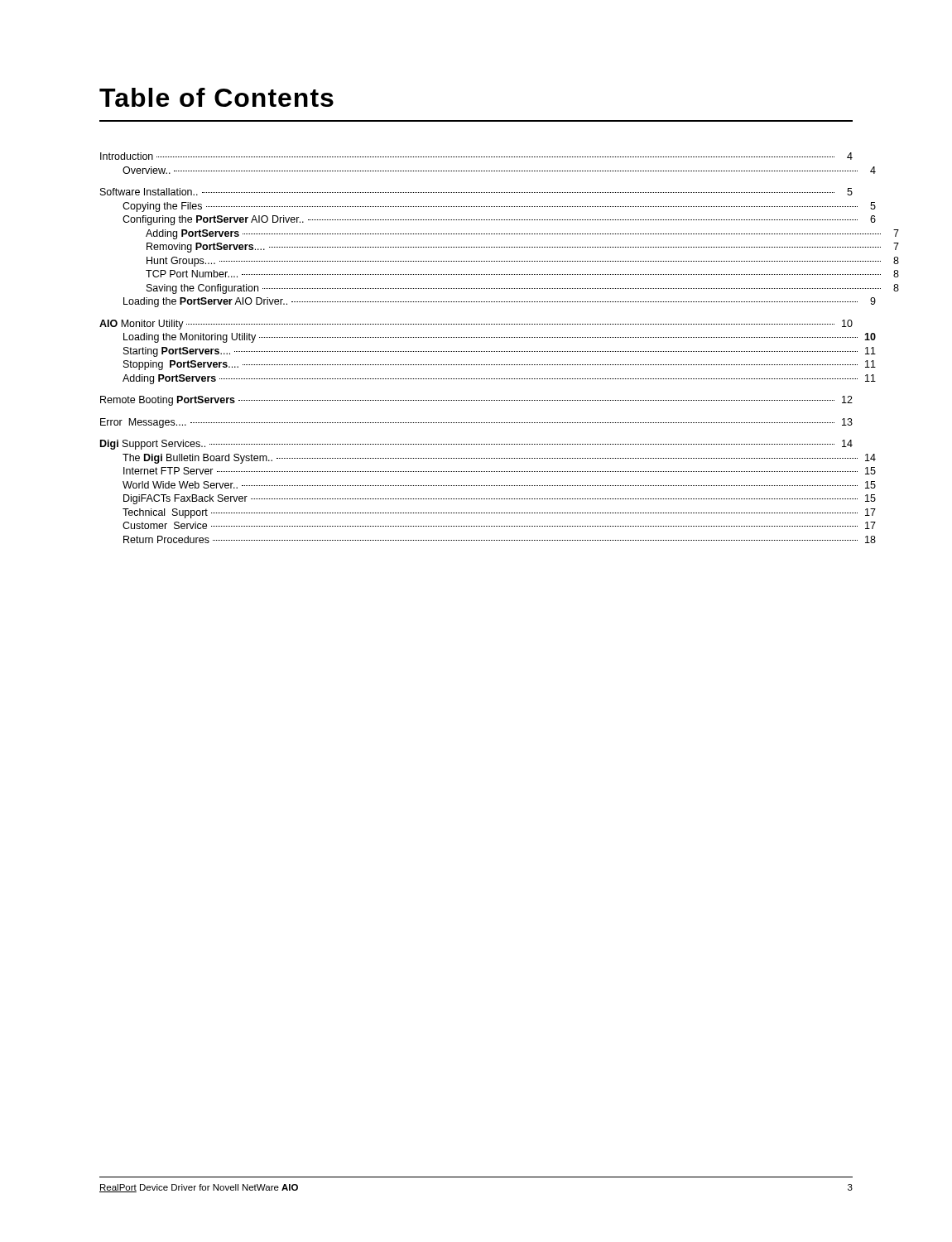Locate the text "DigiFACTs FaxBack Server 15"
The width and height of the screenshot is (952, 1242).
click(x=499, y=499)
